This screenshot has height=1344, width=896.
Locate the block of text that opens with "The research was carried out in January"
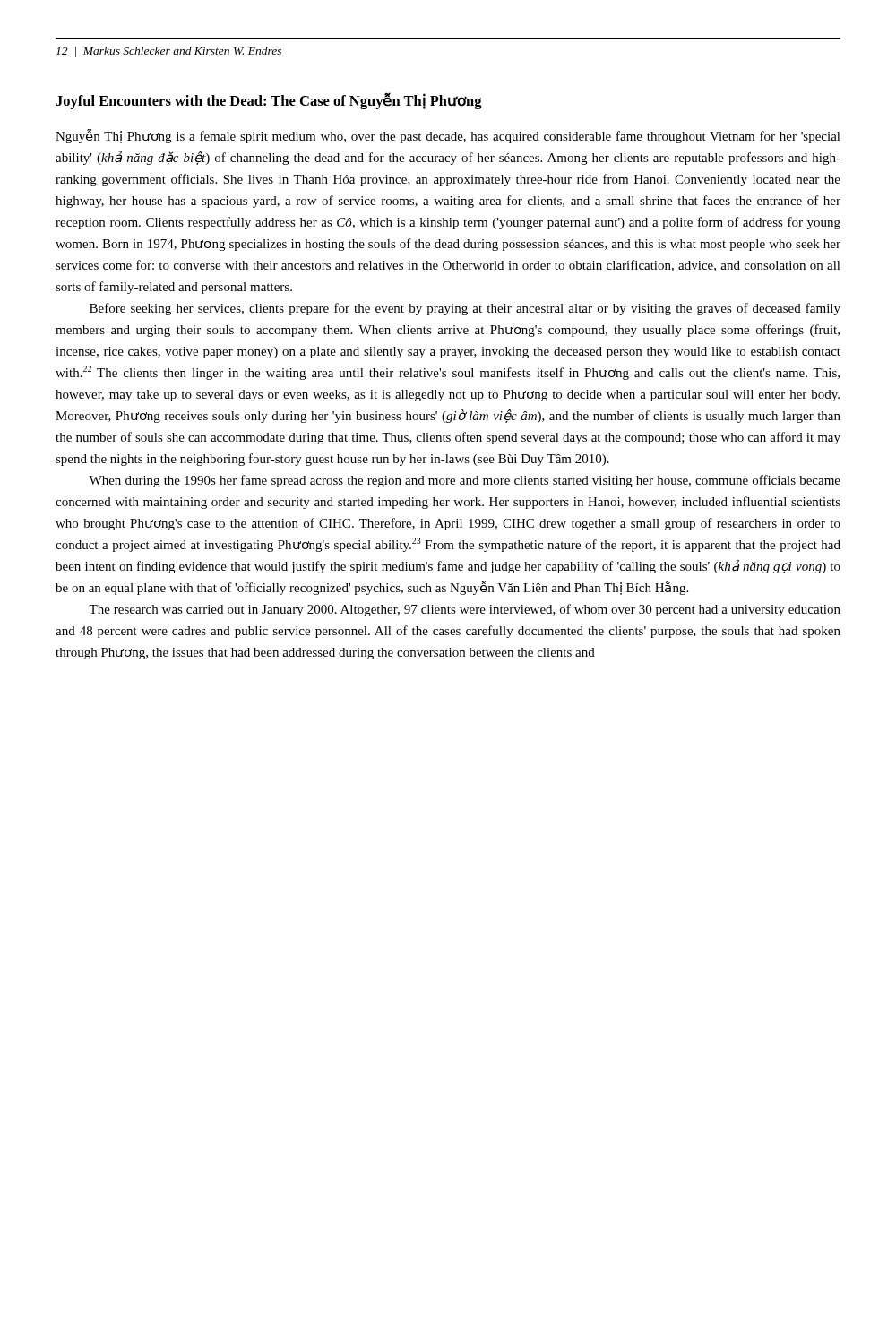point(448,631)
